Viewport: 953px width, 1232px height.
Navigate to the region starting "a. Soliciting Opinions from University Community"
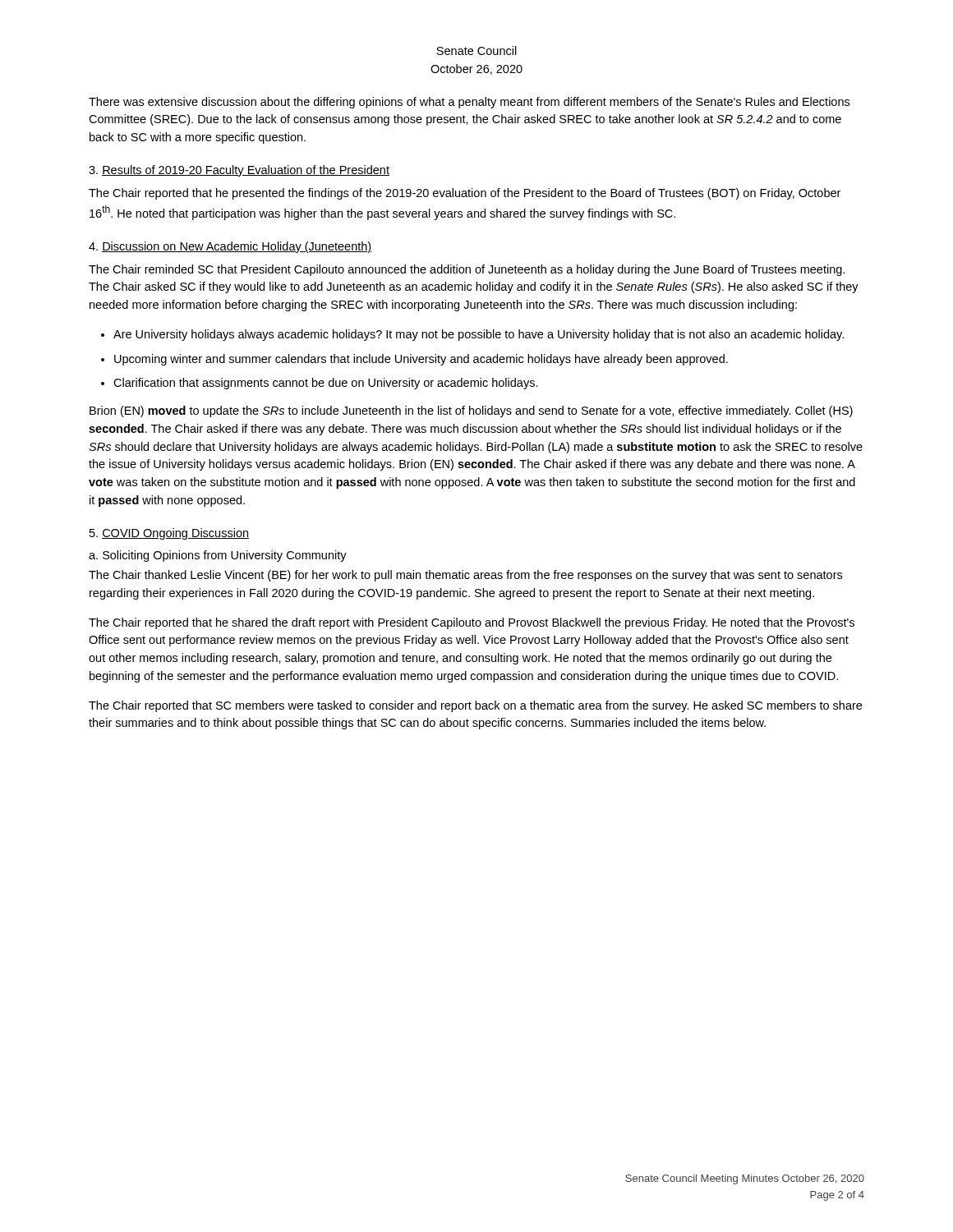tap(217, 556)
